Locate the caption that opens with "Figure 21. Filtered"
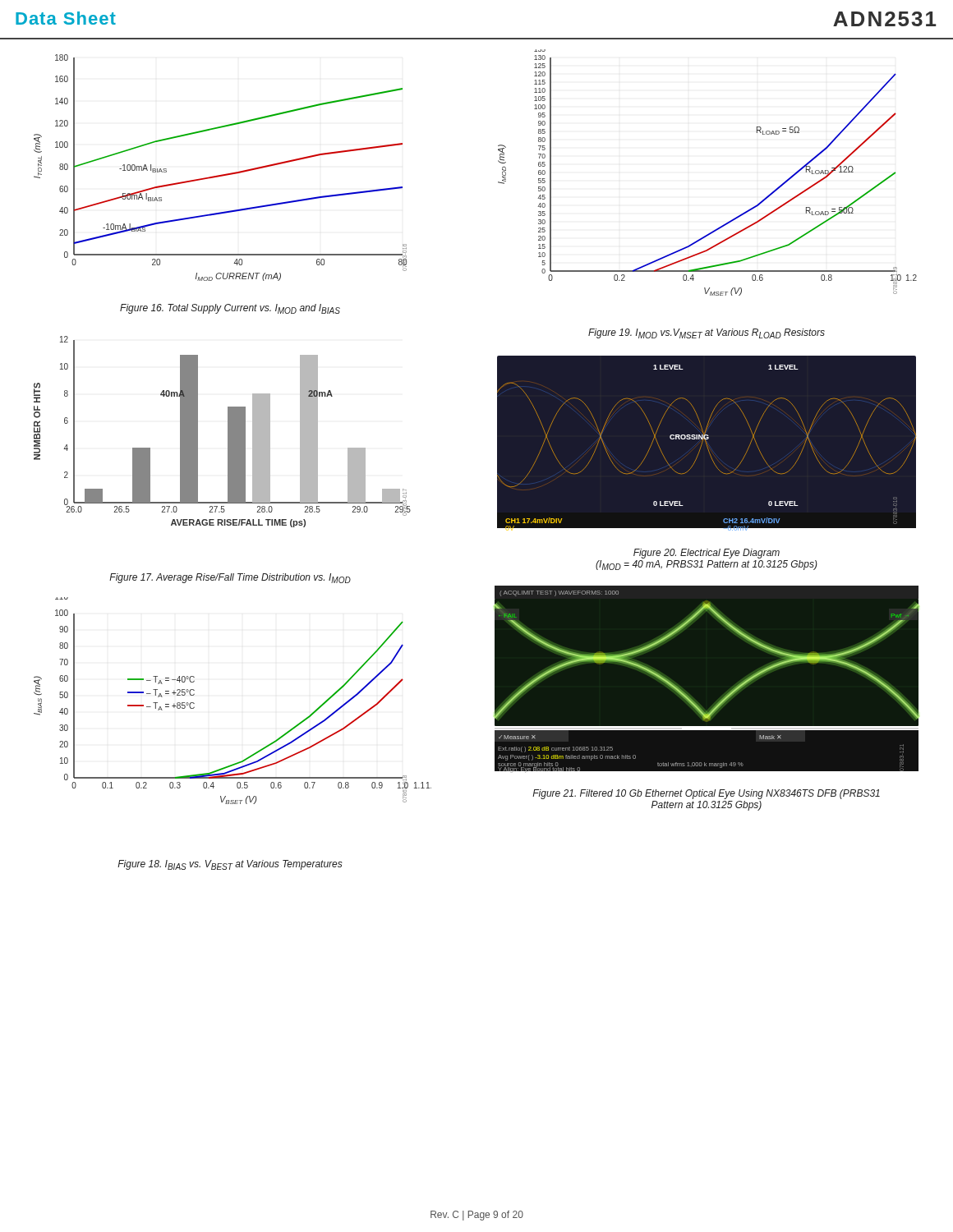This screenshot has width=953, height=1232. [707, 799]
